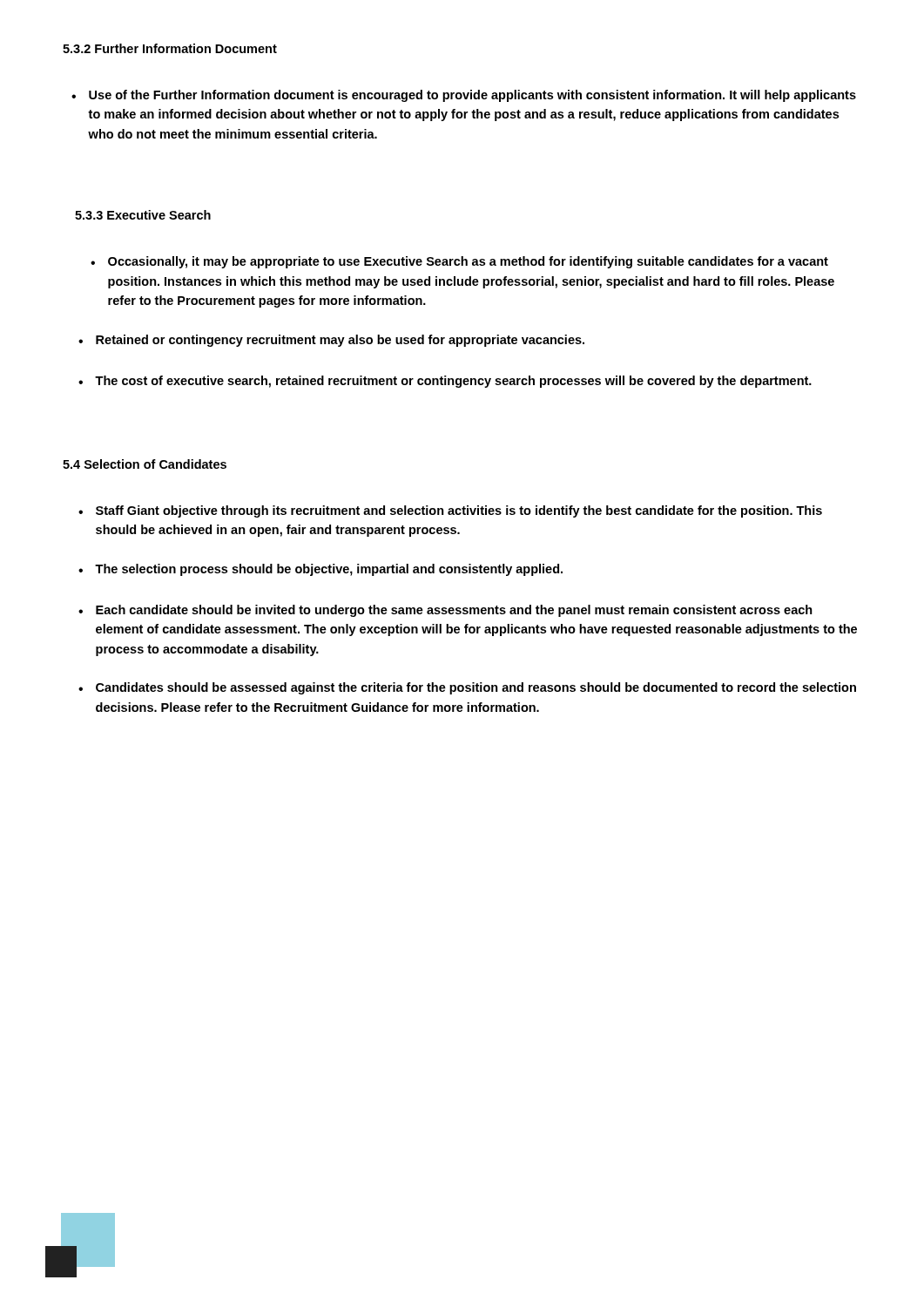This screenshot has width=924, height=1307.
Task: Point to the region starting "• The selection"
Action: tap(321, 570)
